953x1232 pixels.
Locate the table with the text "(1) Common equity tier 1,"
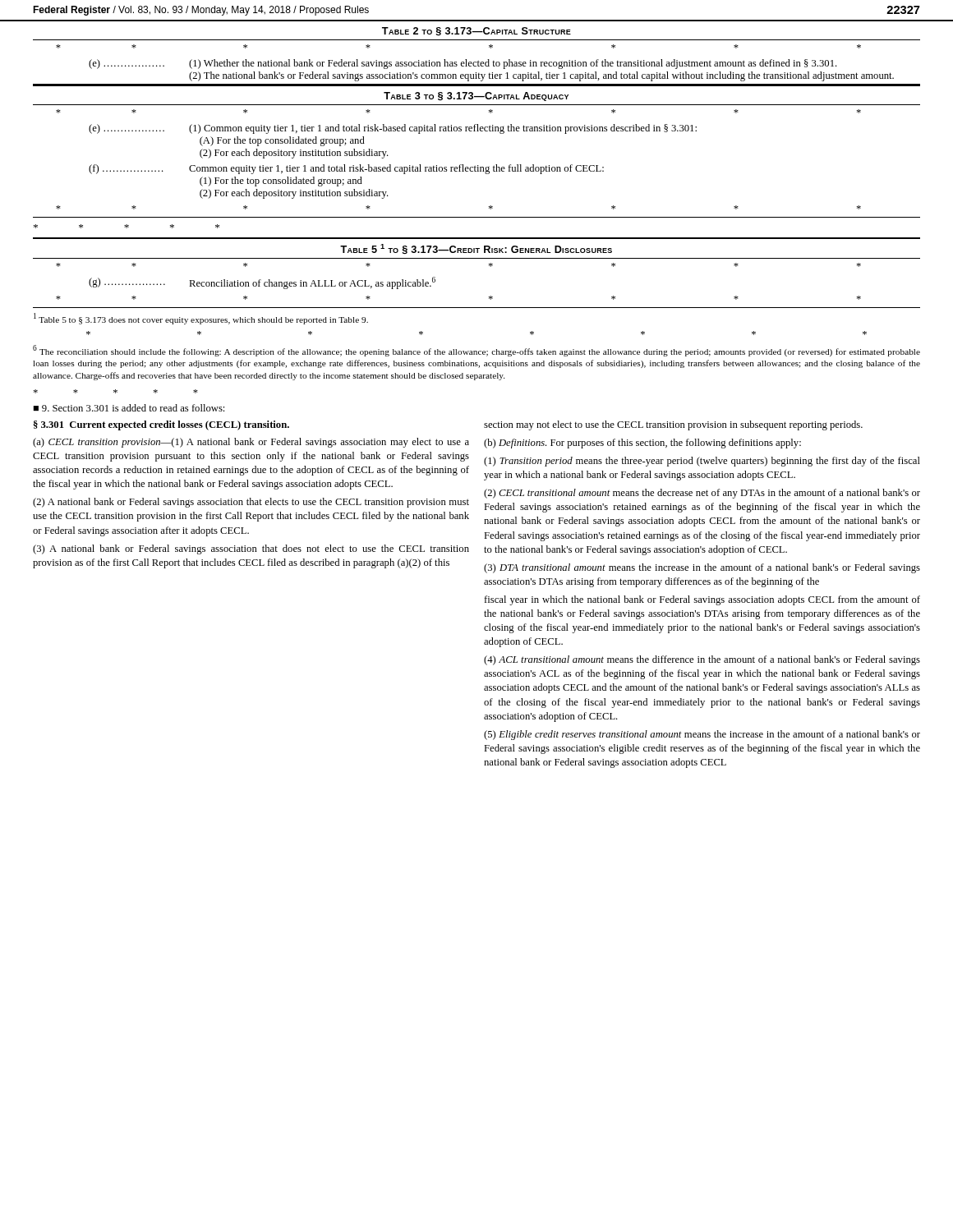point(476,161)
